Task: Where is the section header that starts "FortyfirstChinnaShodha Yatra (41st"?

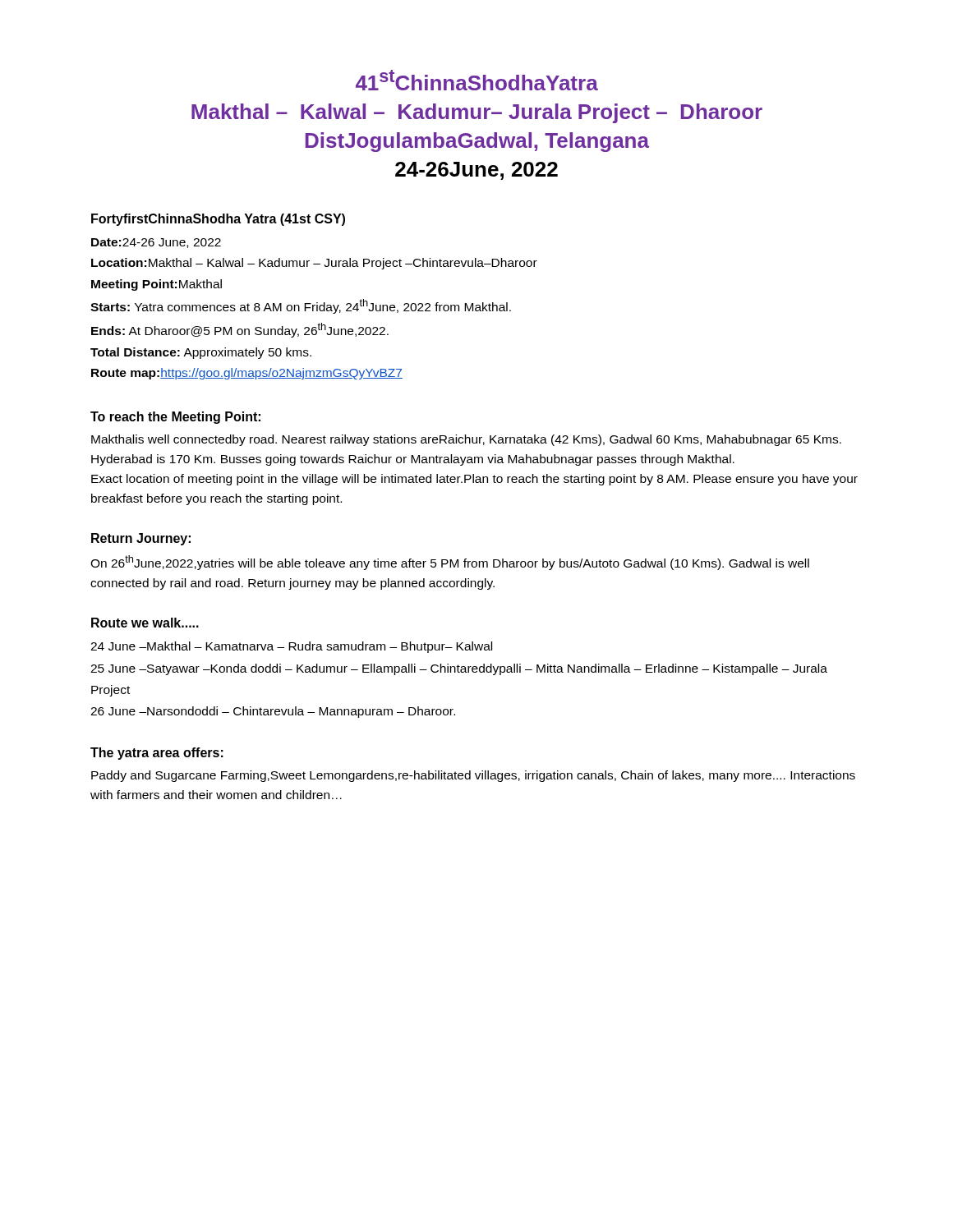Action: tap(218, 219)
